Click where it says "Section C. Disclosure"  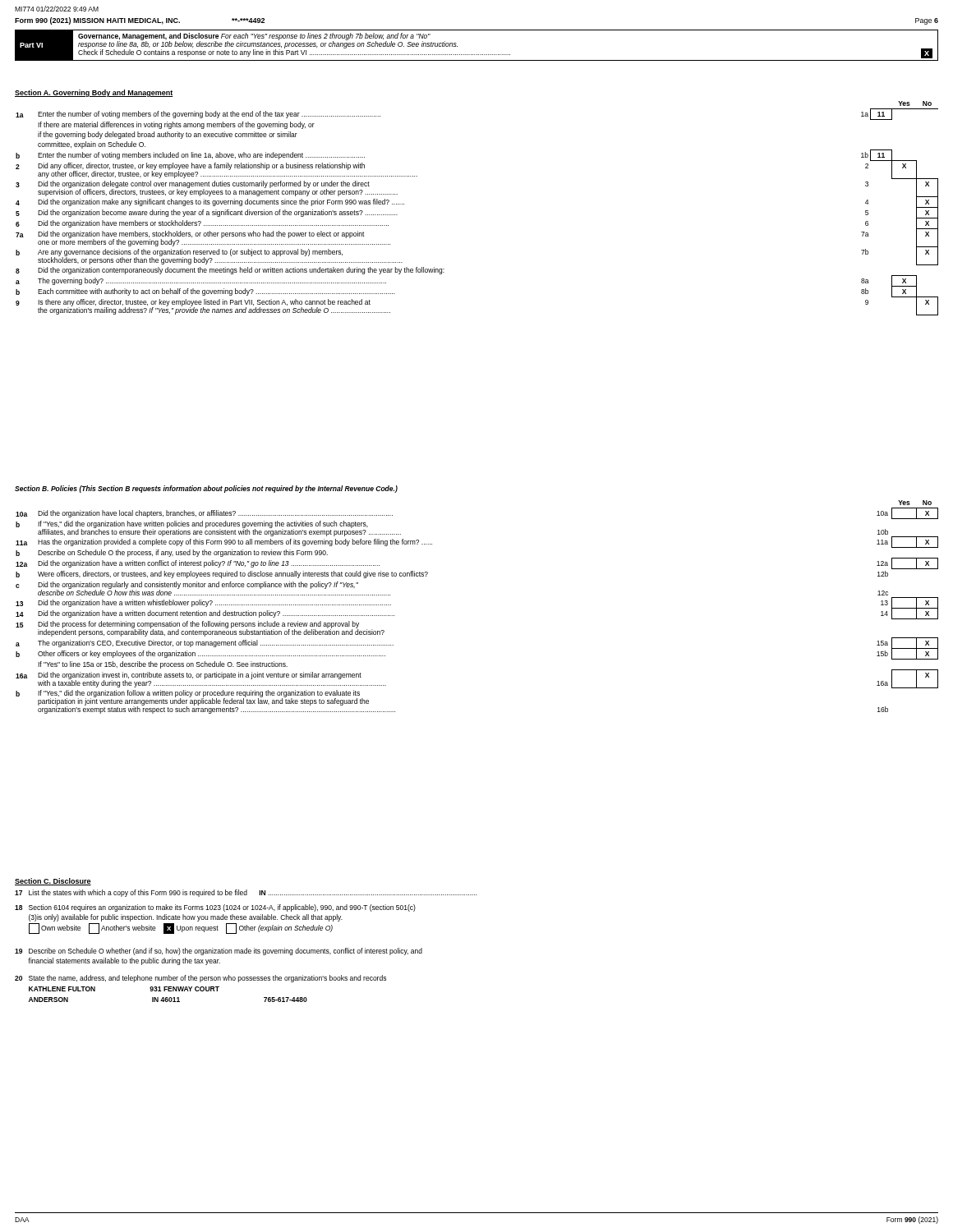(x=53, y=881)
